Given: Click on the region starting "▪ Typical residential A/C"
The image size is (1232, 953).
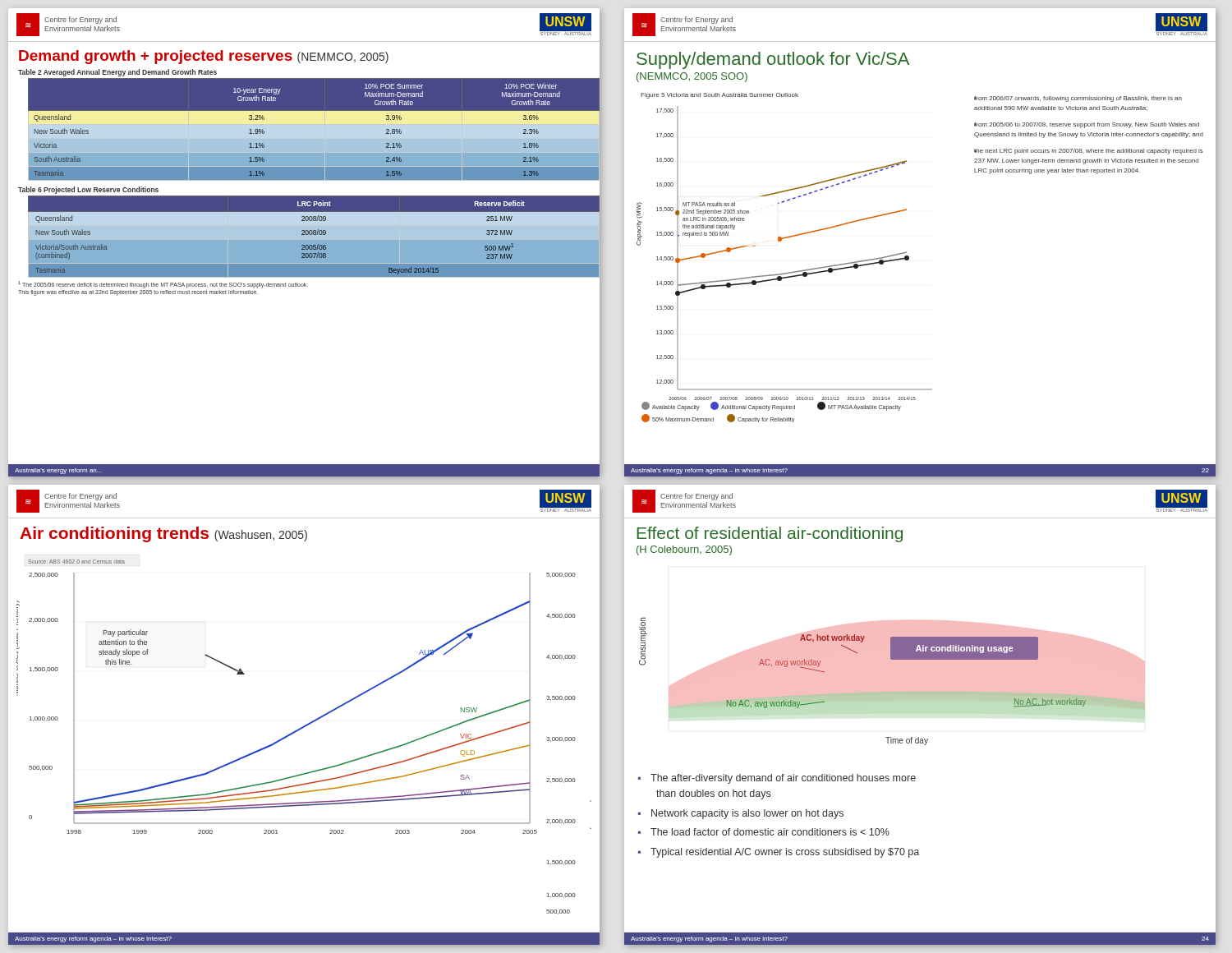Looking at the screenshot, I should [785, 852].
